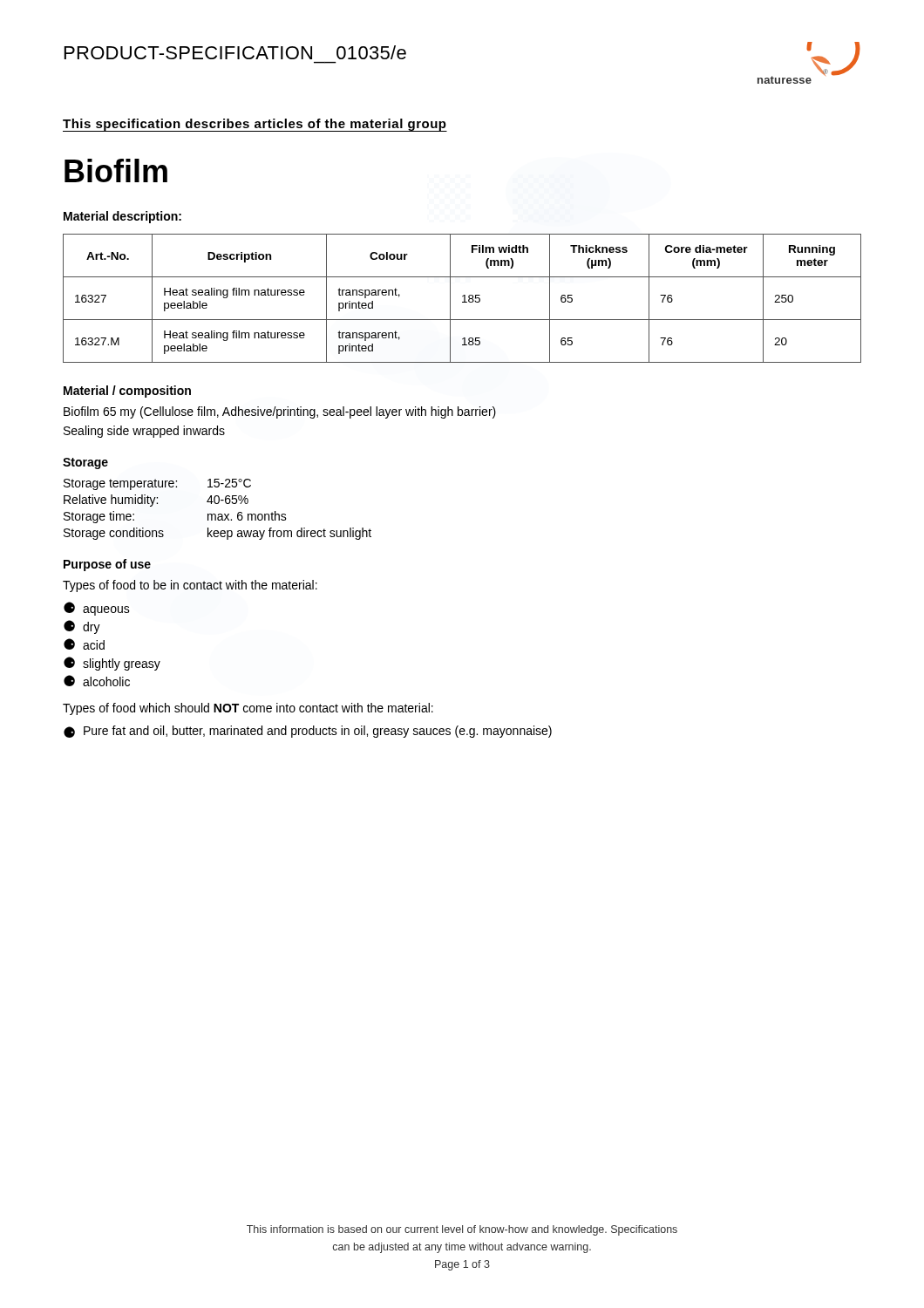
Task: Click on the text that reads "Sealing side wrapped inwards"
Action: tap(144, 431)
